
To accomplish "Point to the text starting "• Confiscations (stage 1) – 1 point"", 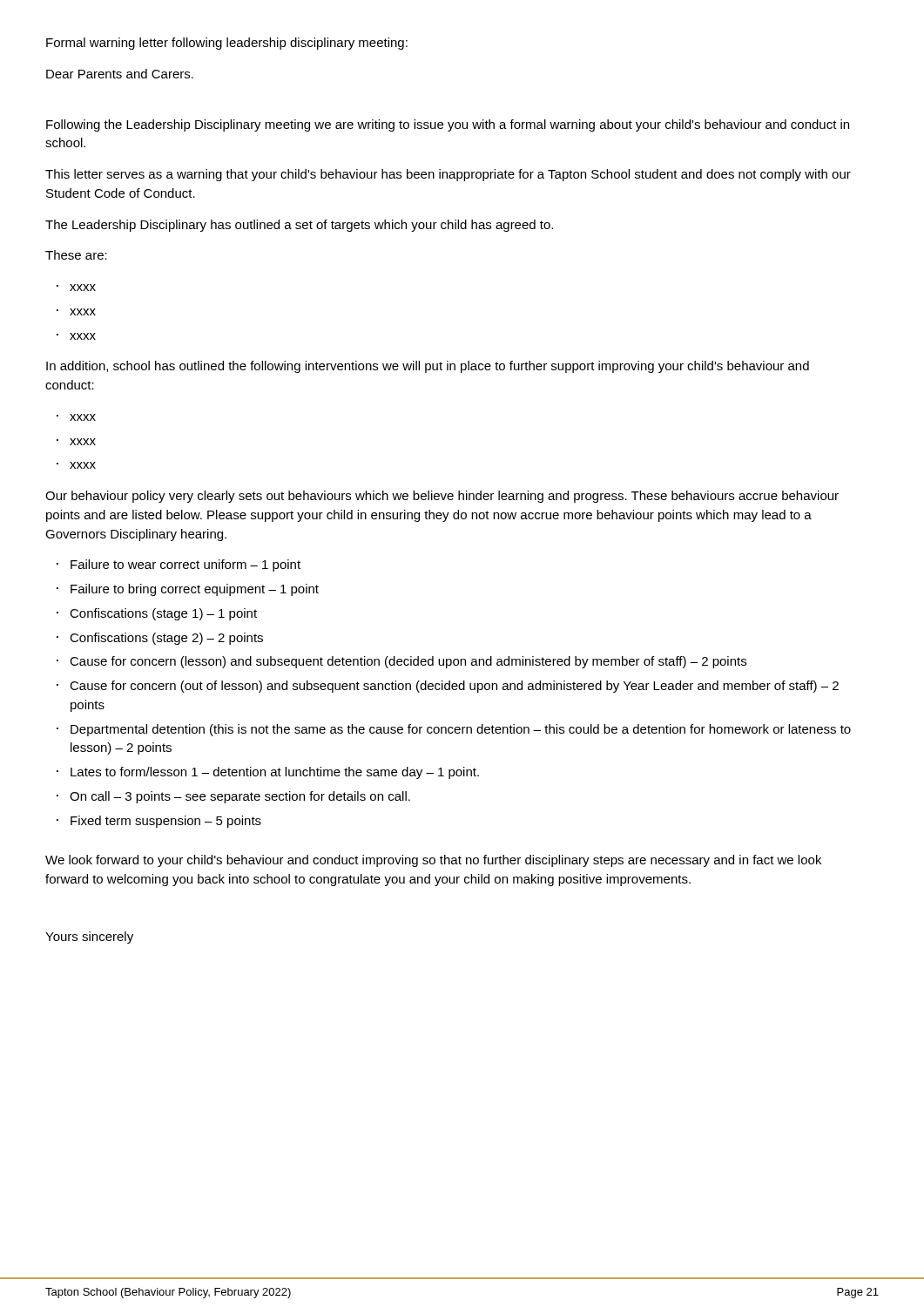I will [157, 614].
